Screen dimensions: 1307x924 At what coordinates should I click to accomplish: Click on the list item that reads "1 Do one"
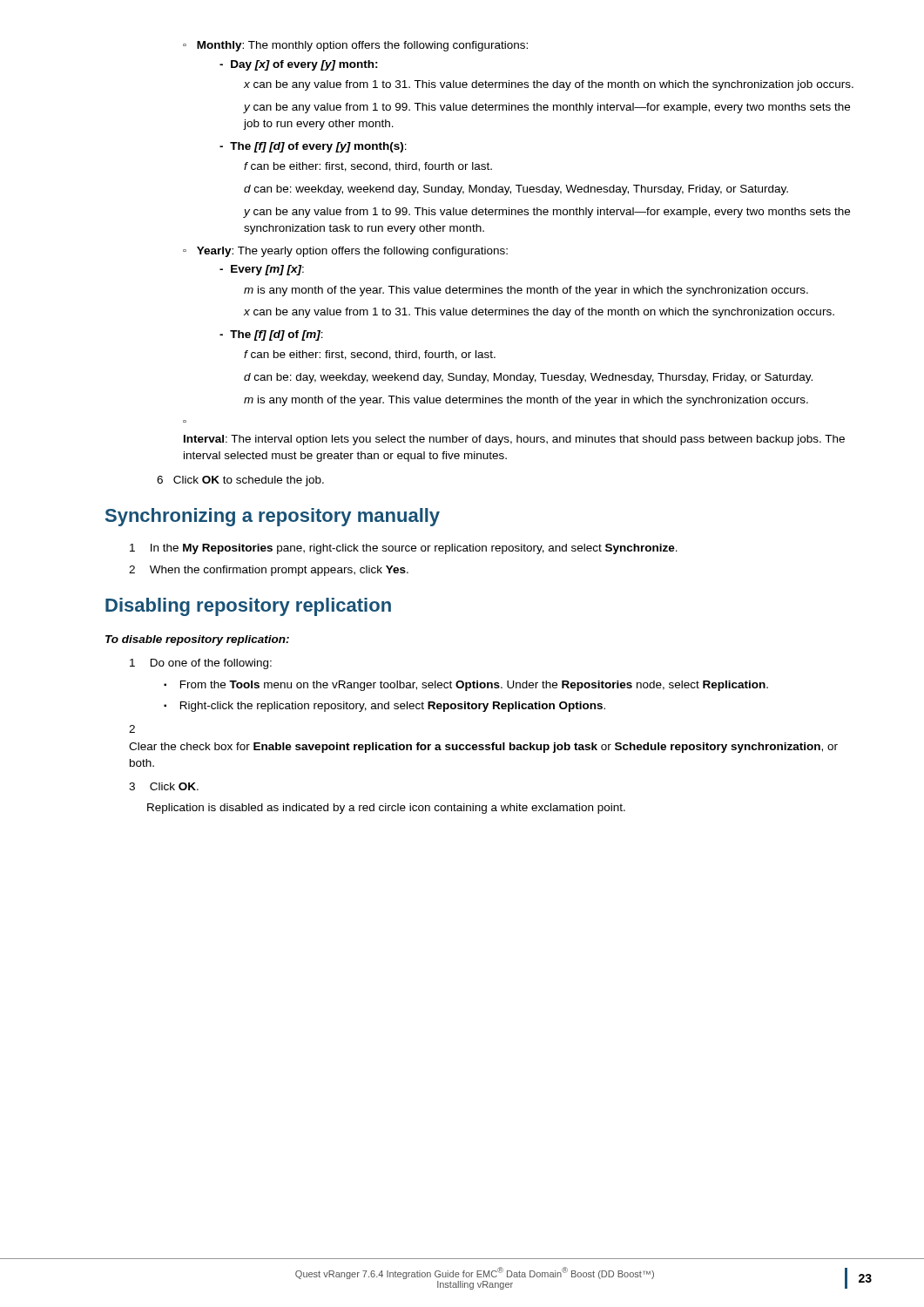(x=201, y=663)
